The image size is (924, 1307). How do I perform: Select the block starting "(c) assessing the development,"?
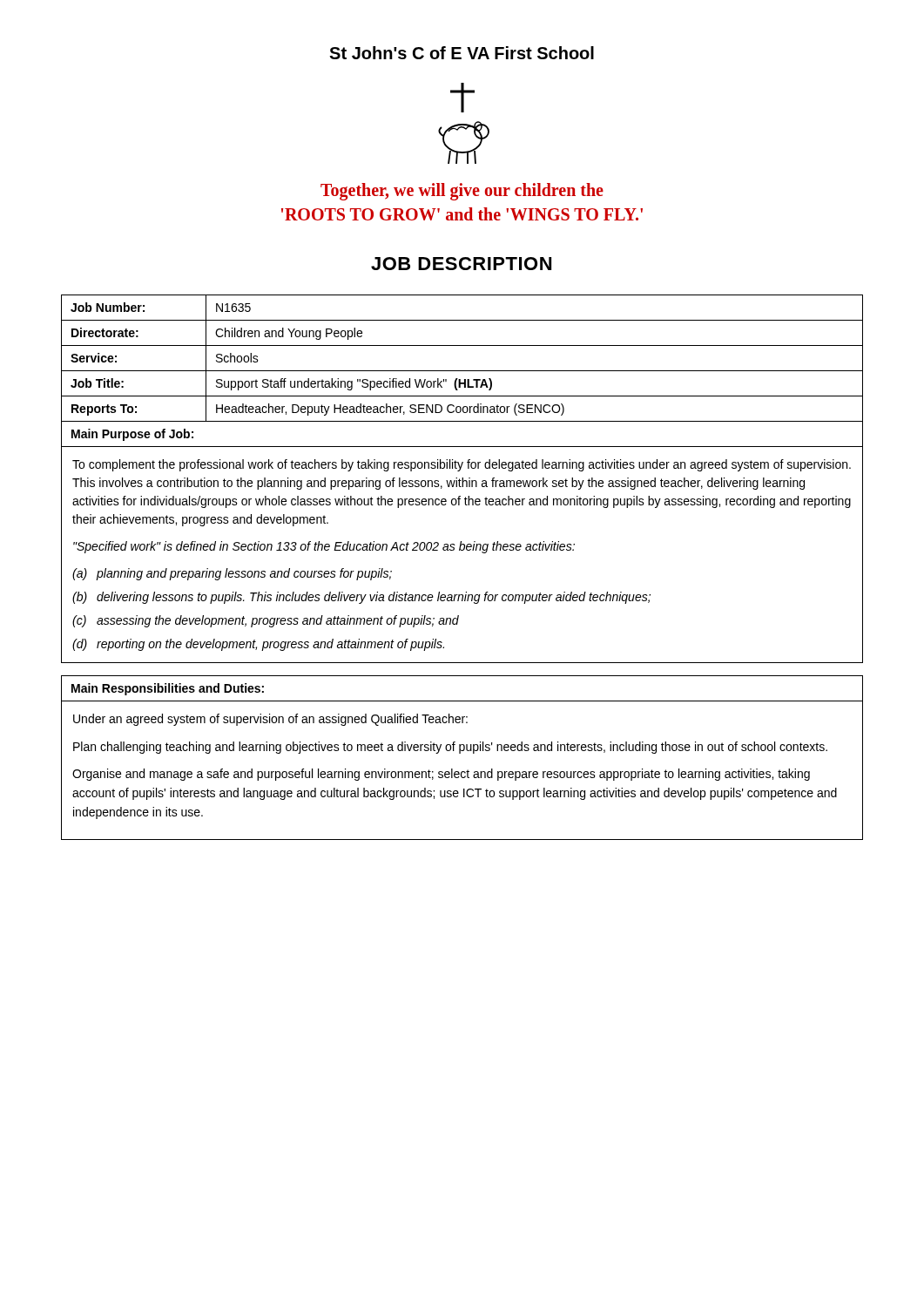[x=265, y=621]
